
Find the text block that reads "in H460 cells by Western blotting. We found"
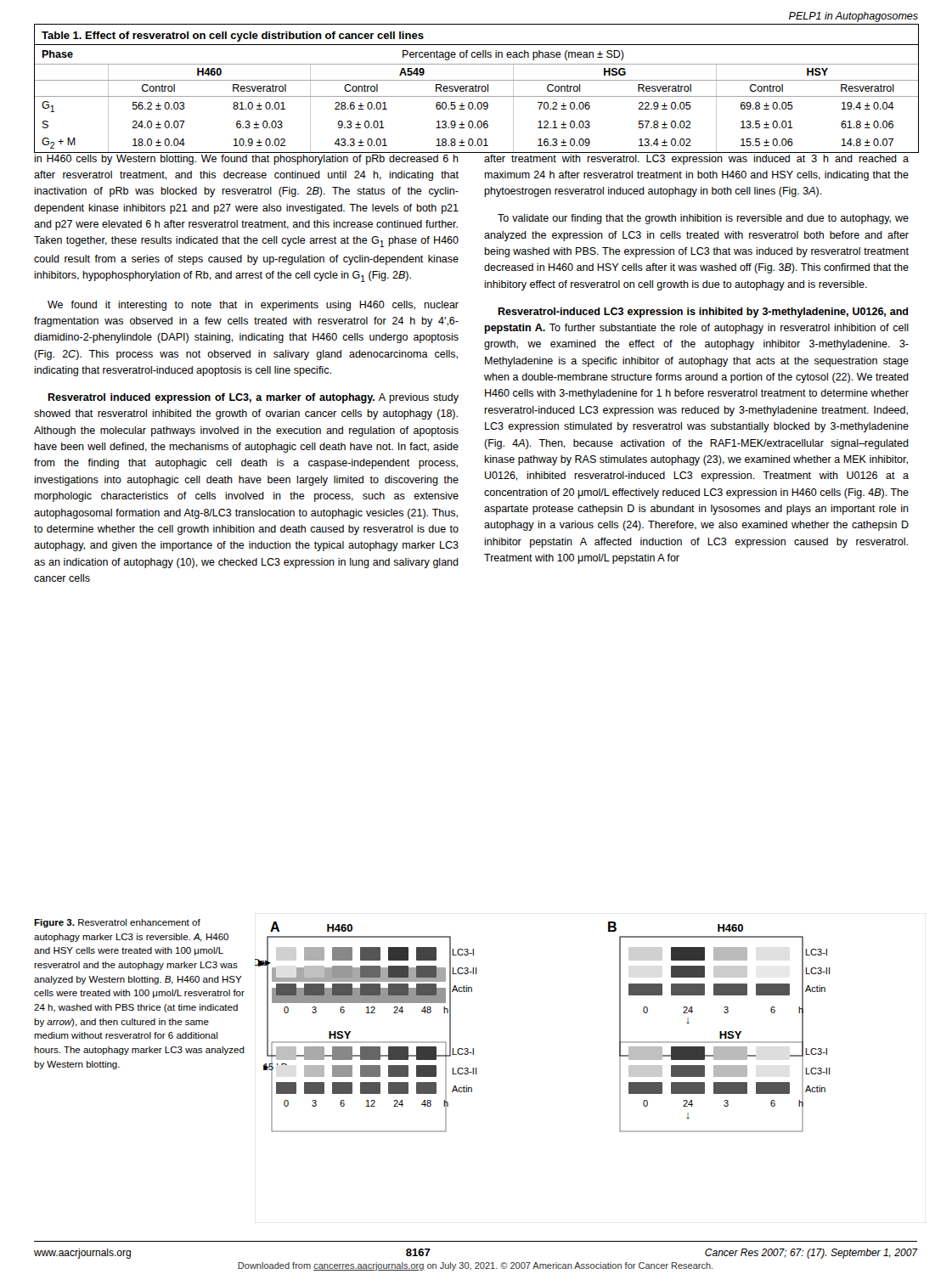coord(246,218)
